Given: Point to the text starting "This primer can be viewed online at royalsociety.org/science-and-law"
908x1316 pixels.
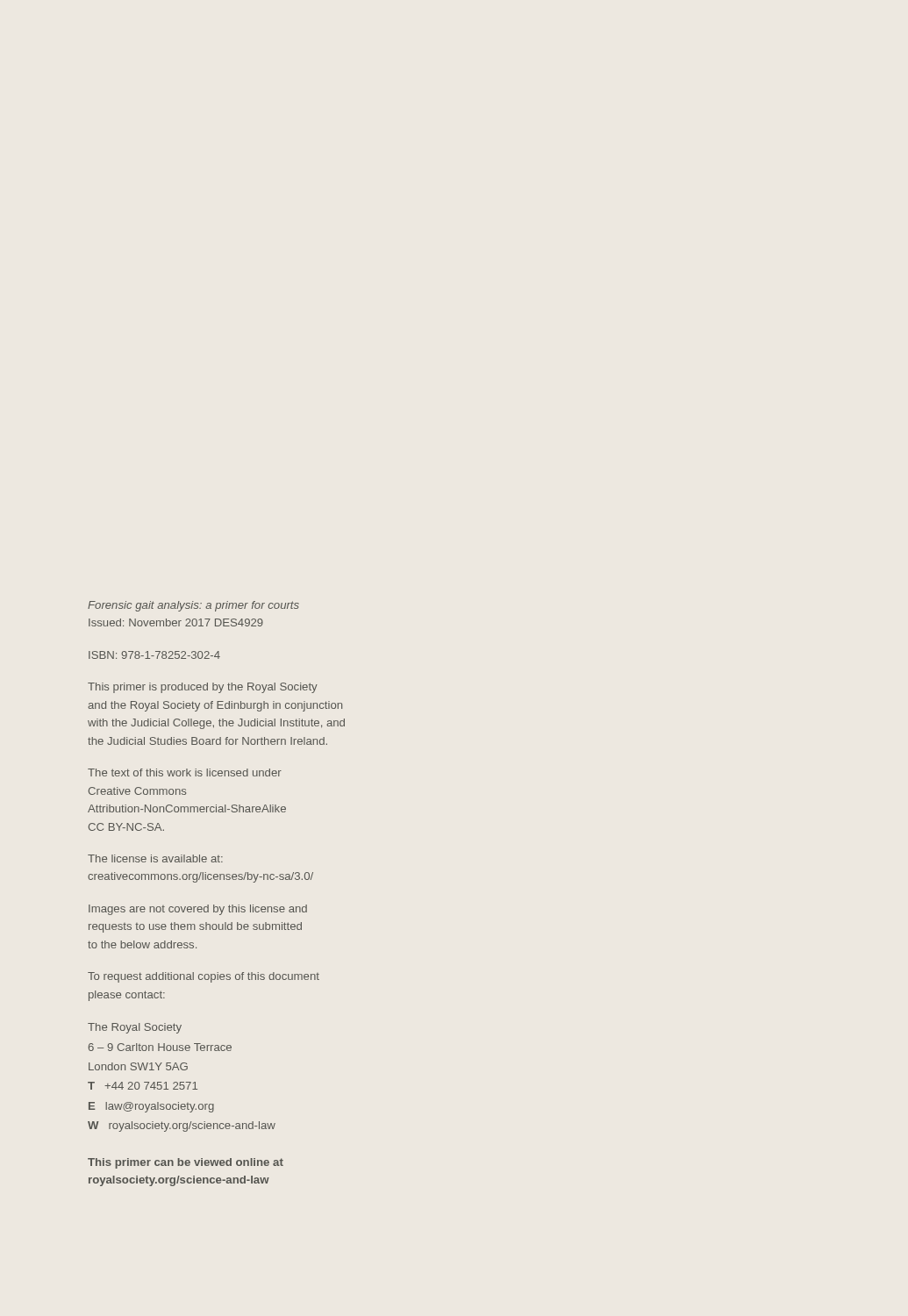Looking at the screenshot, I should 254,1171.
